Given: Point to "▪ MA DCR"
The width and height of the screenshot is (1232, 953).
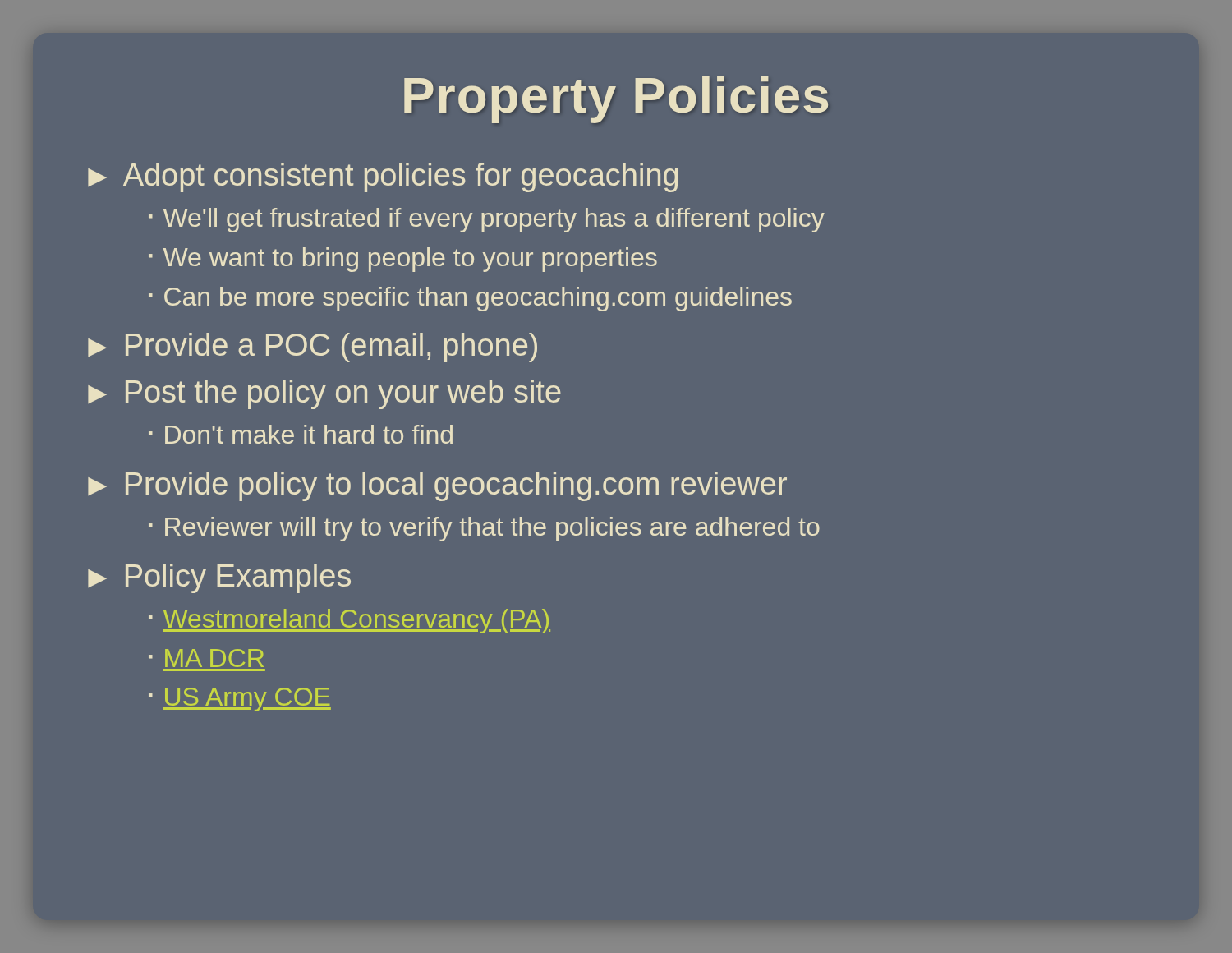Looking at the screenshot, I should [206, 658].
